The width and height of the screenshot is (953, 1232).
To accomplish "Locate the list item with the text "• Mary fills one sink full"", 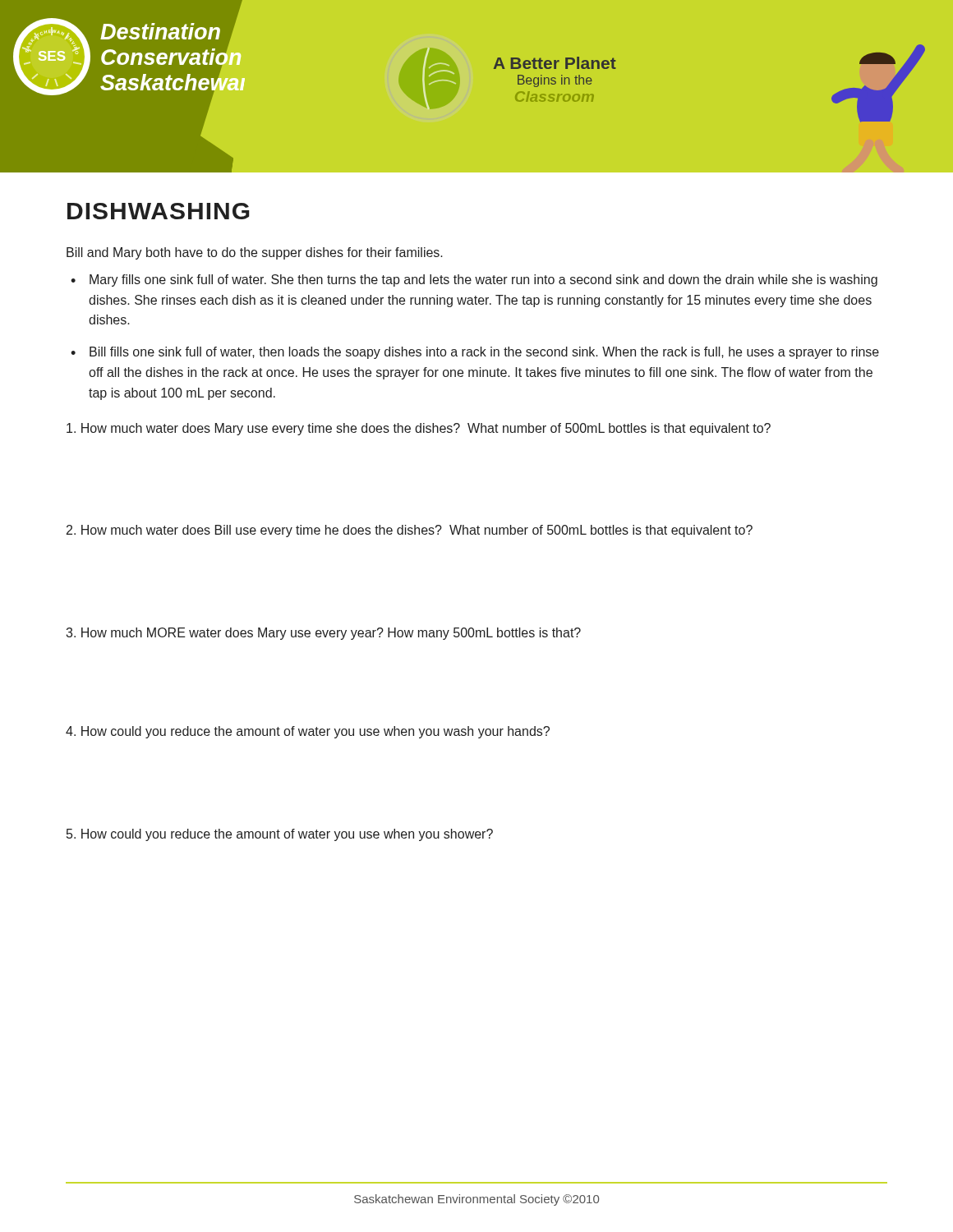I will [474, 299].
